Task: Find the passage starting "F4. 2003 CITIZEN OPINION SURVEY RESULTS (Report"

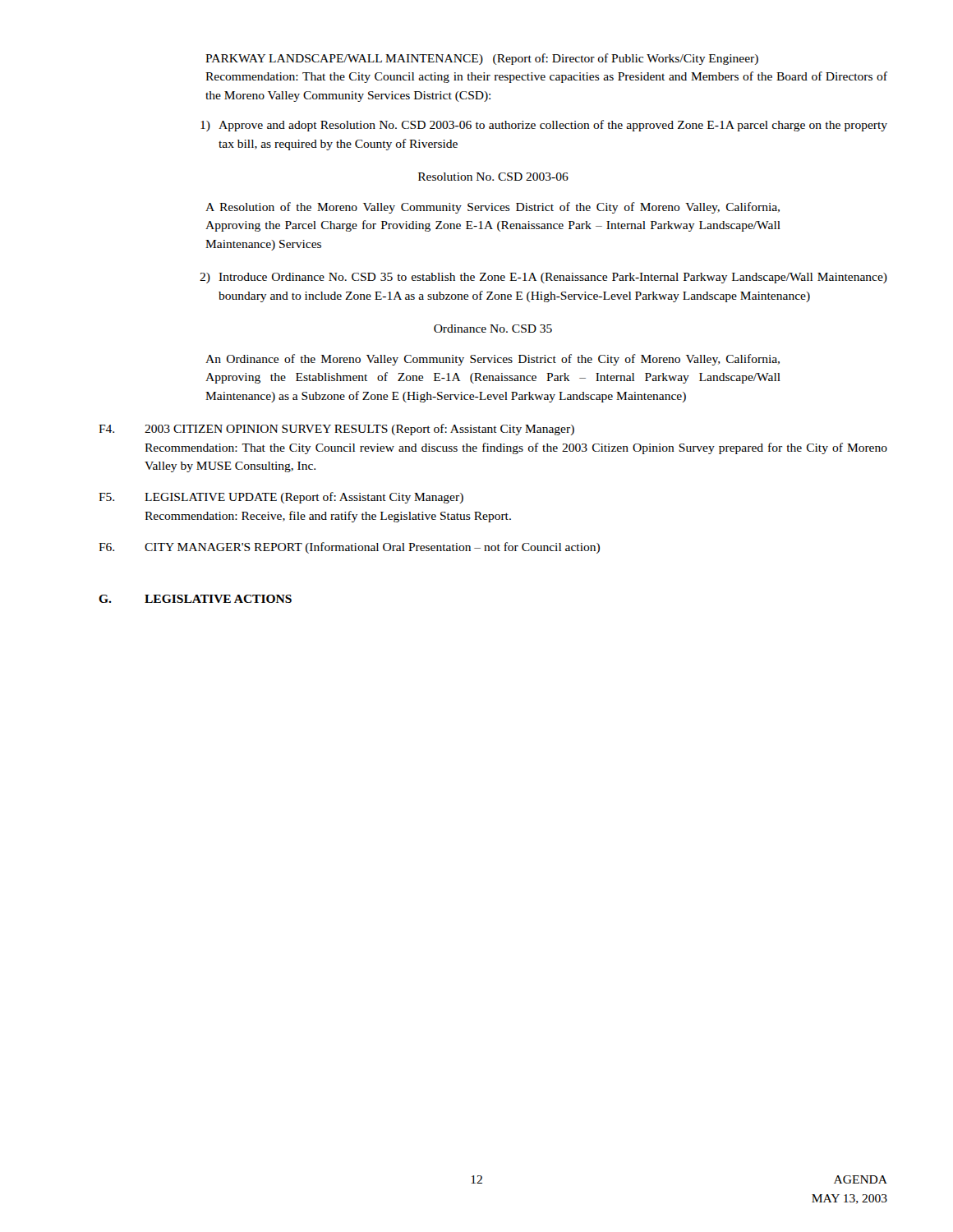Action: 493,447
